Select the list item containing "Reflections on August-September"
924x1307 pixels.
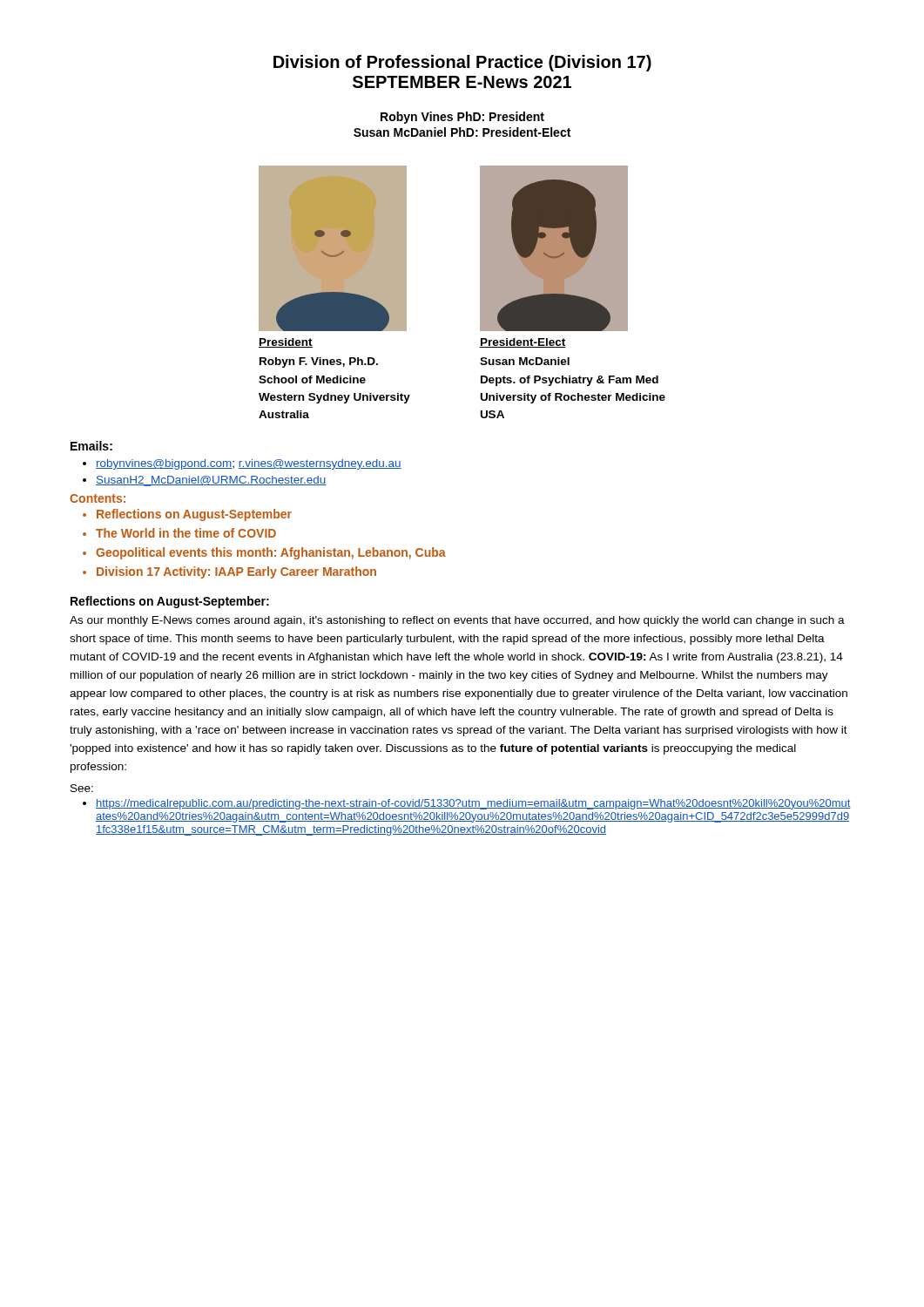[x=194, y=515]
